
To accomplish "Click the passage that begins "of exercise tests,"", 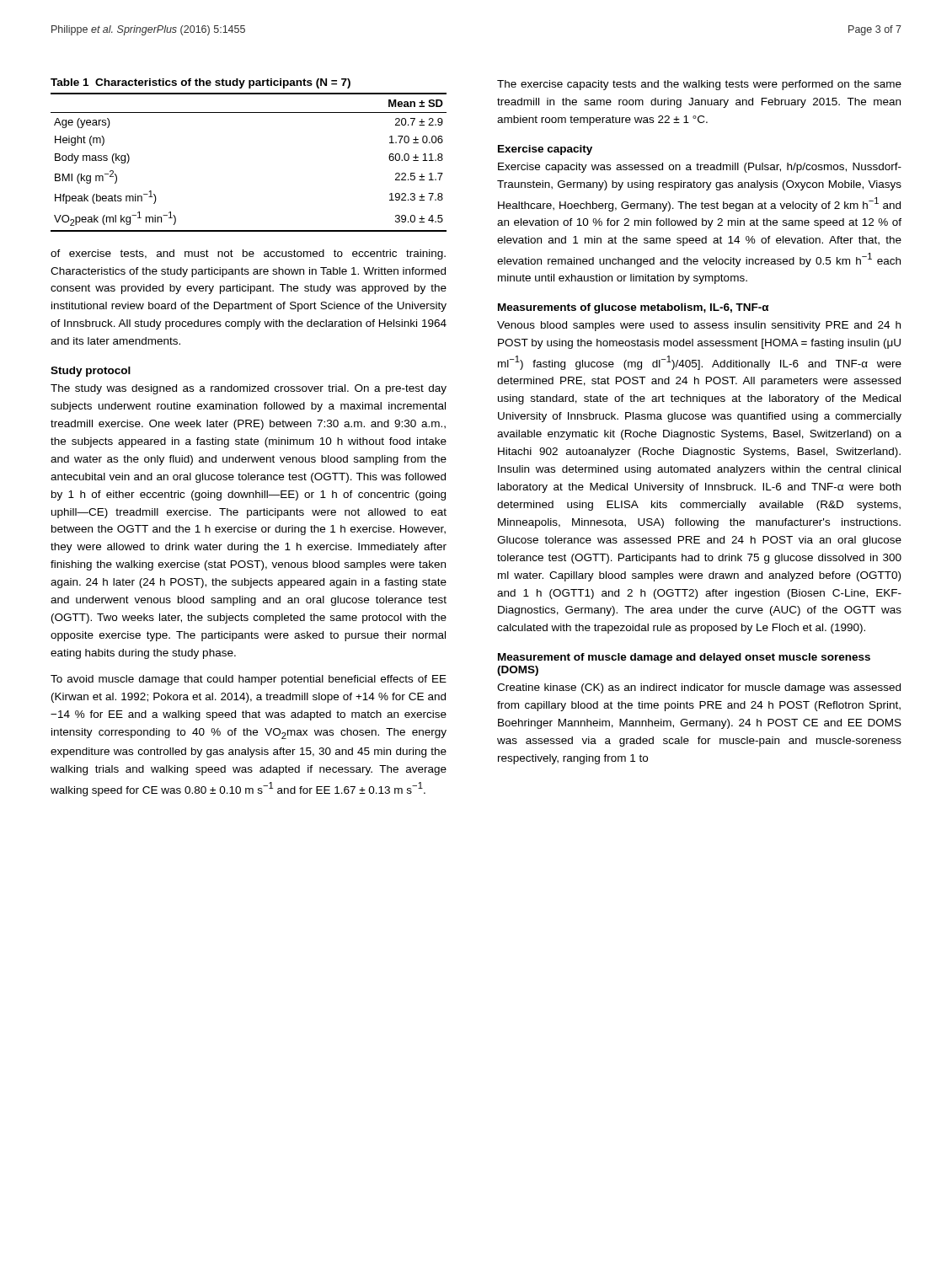I will (249, 297).
